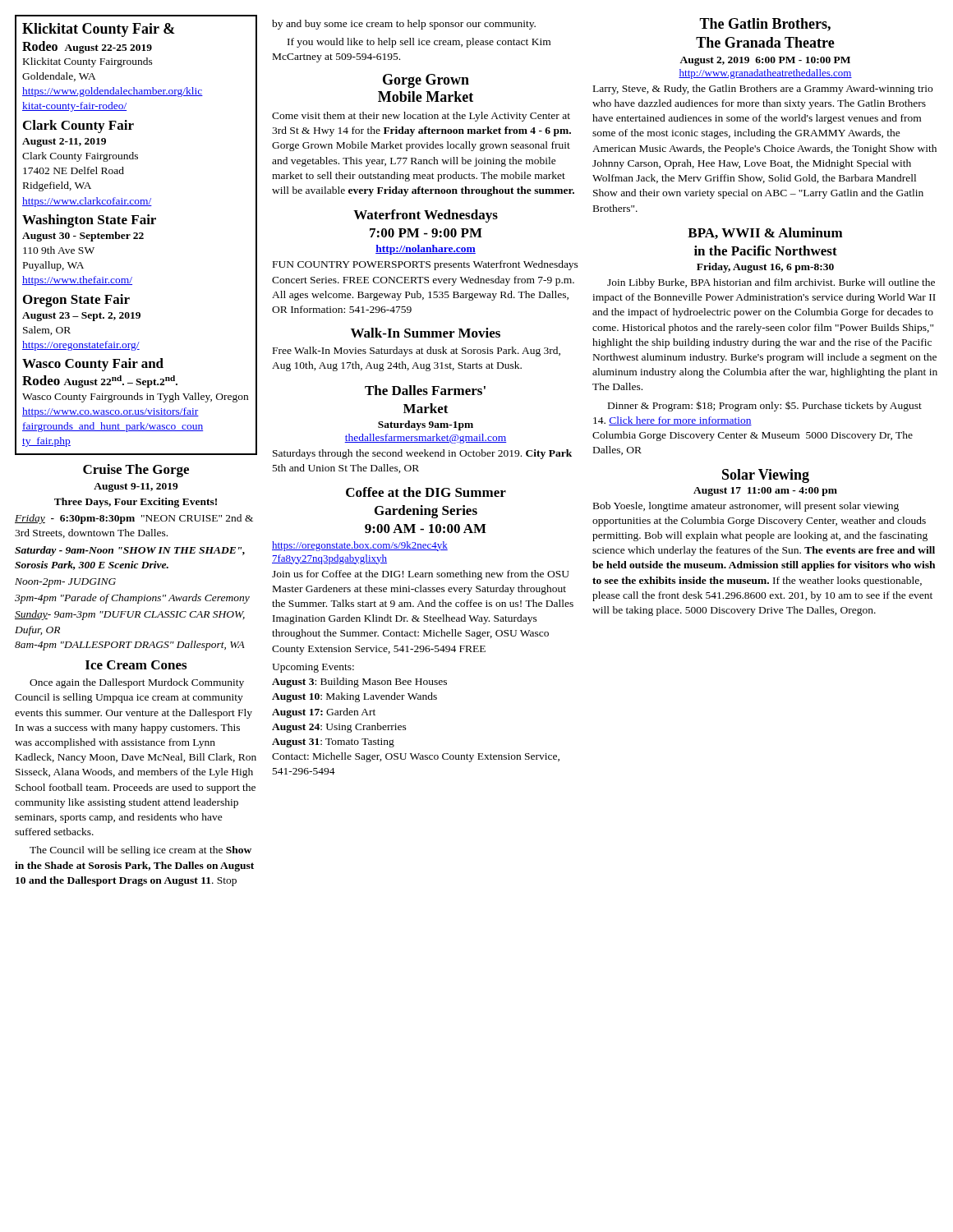
Task: Select the element starting "Come visit them at their new location at"
Action: [x=426, y=153]
